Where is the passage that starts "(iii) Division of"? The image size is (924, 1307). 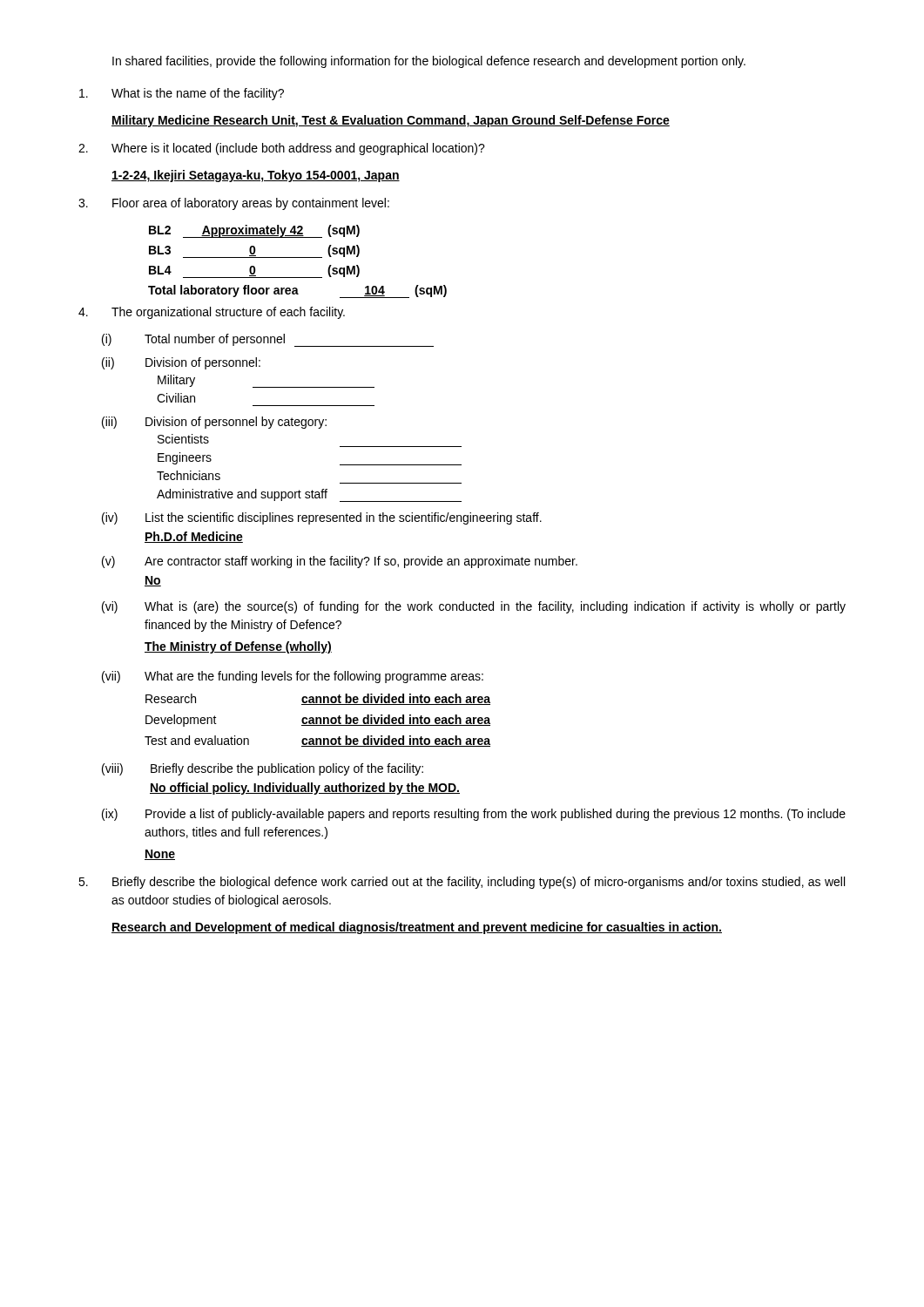pos(214,423)
